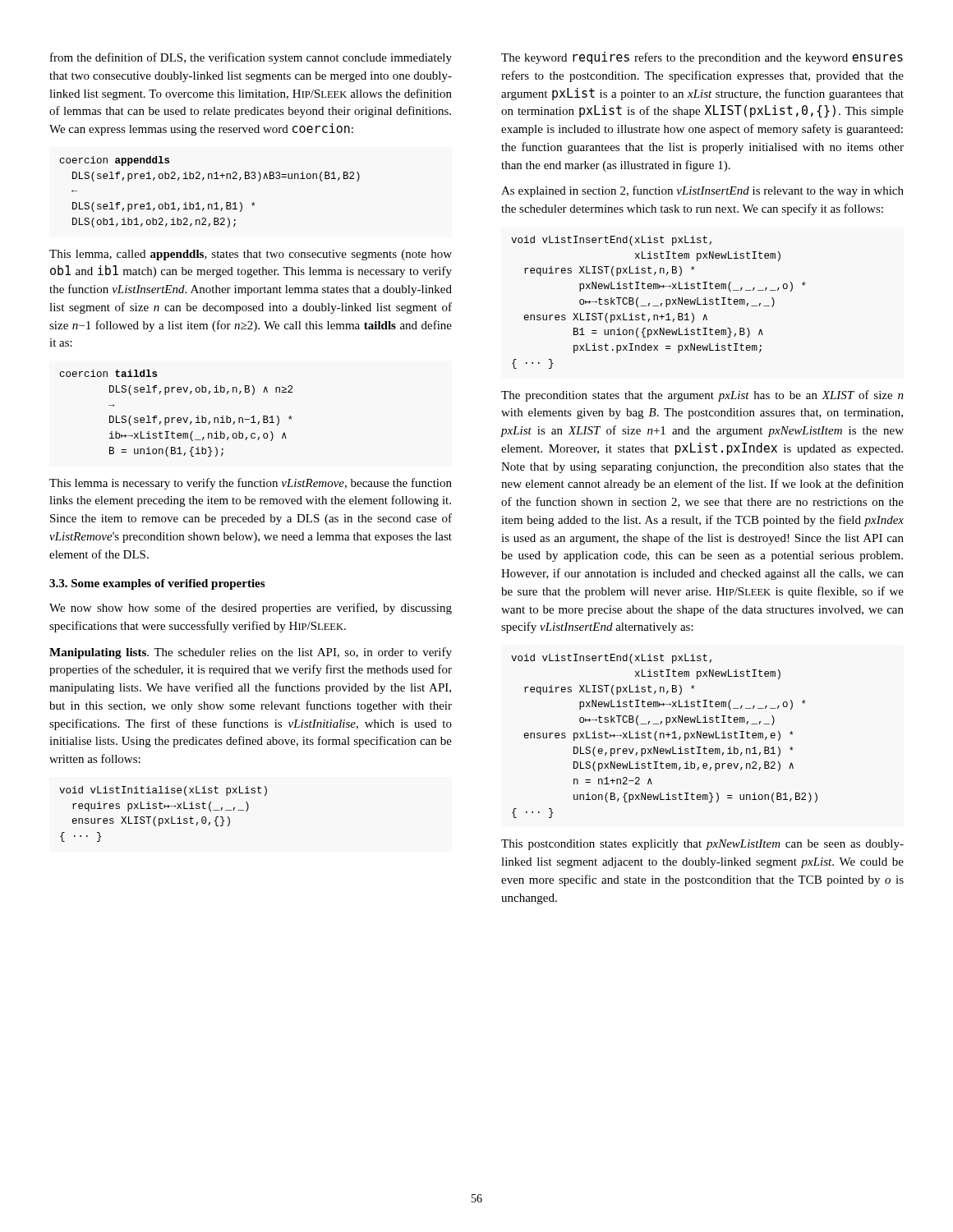Where is the passage that starts "void vListInitialise(xList pxList) requires pxList↦→xList(_,_,_)"?
Viewport: 953px width, 1232px height.
pyautogui.click(x=251, y=814)
